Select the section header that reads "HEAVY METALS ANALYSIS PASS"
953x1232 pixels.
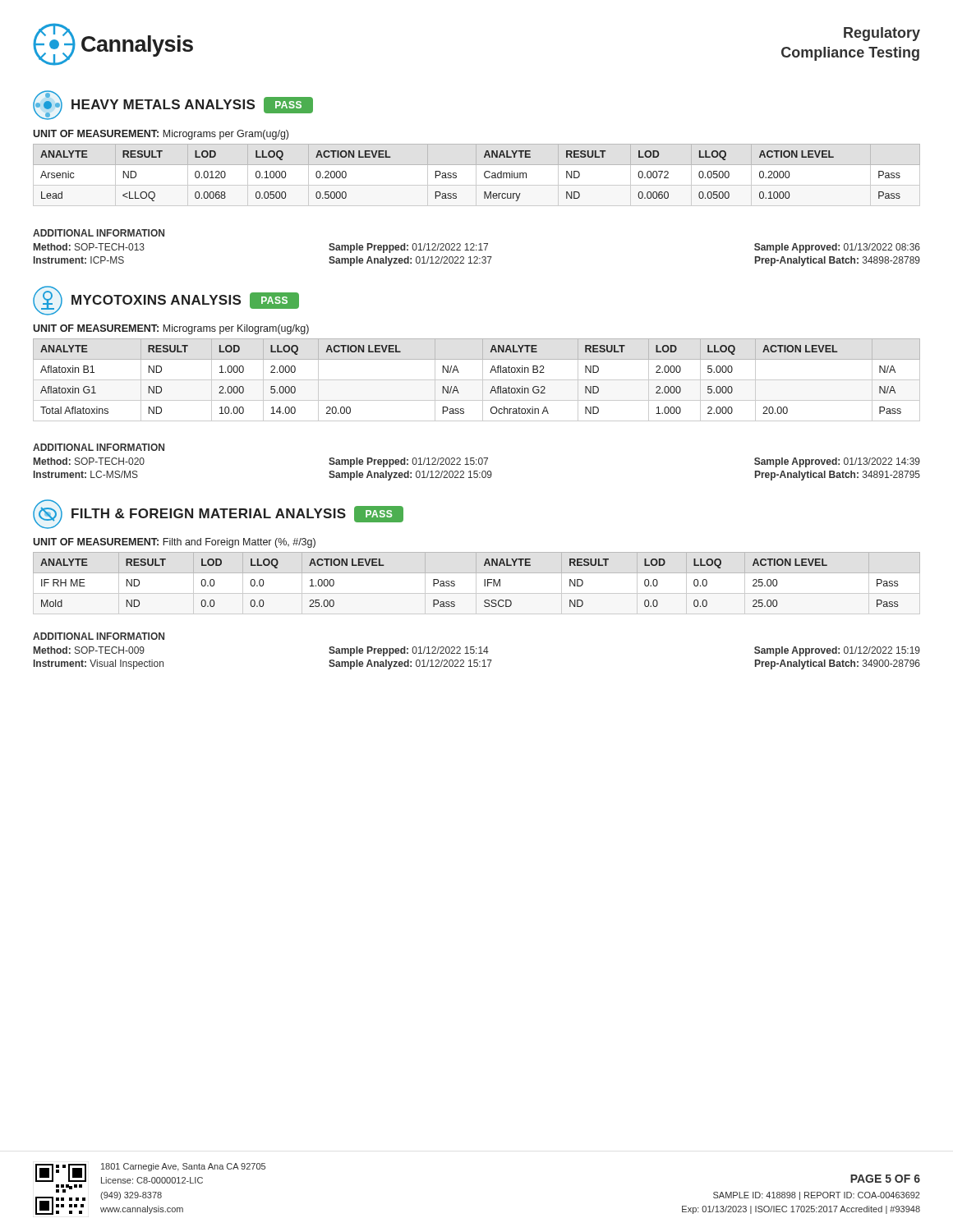173,105
